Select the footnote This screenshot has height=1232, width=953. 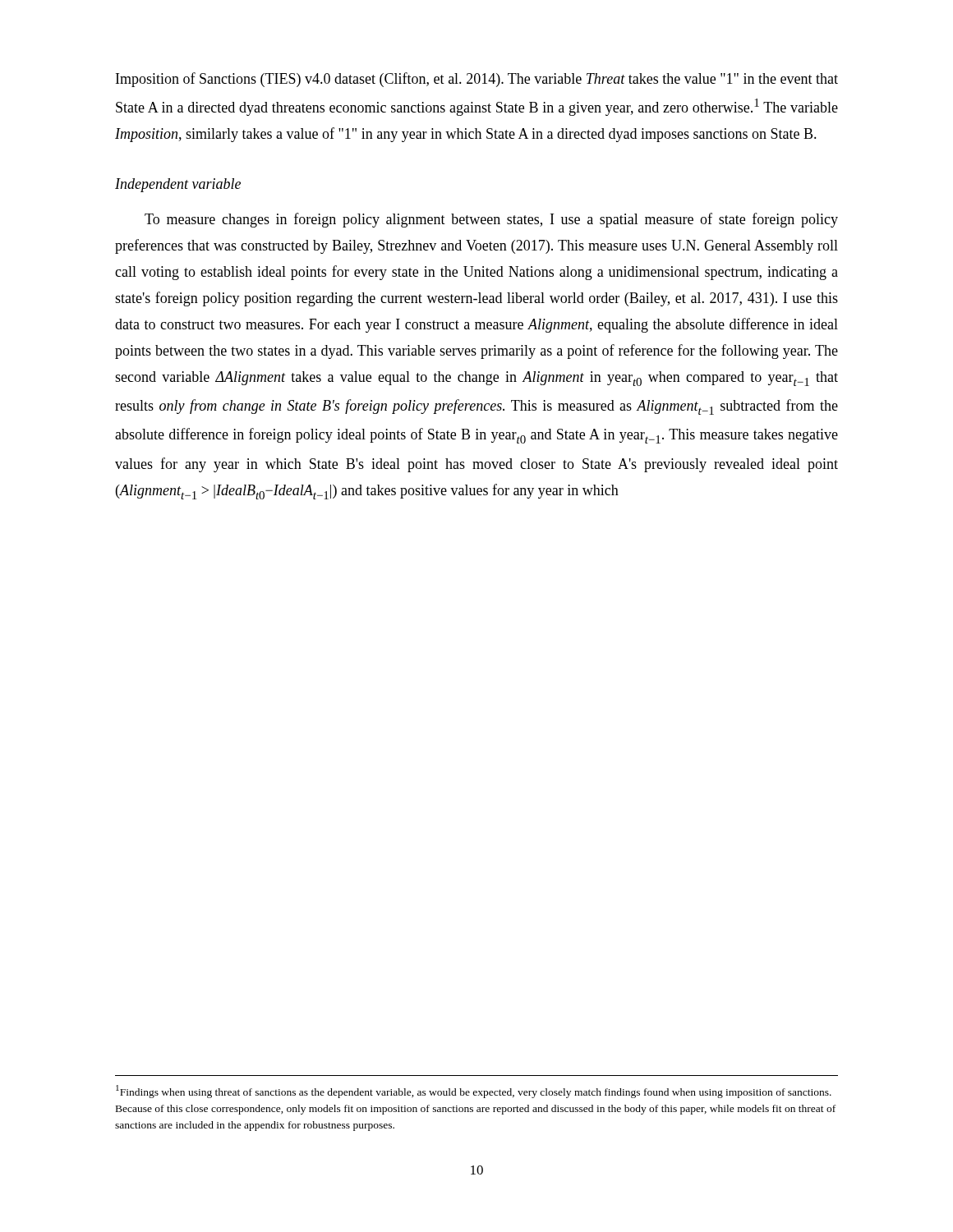475,1107
